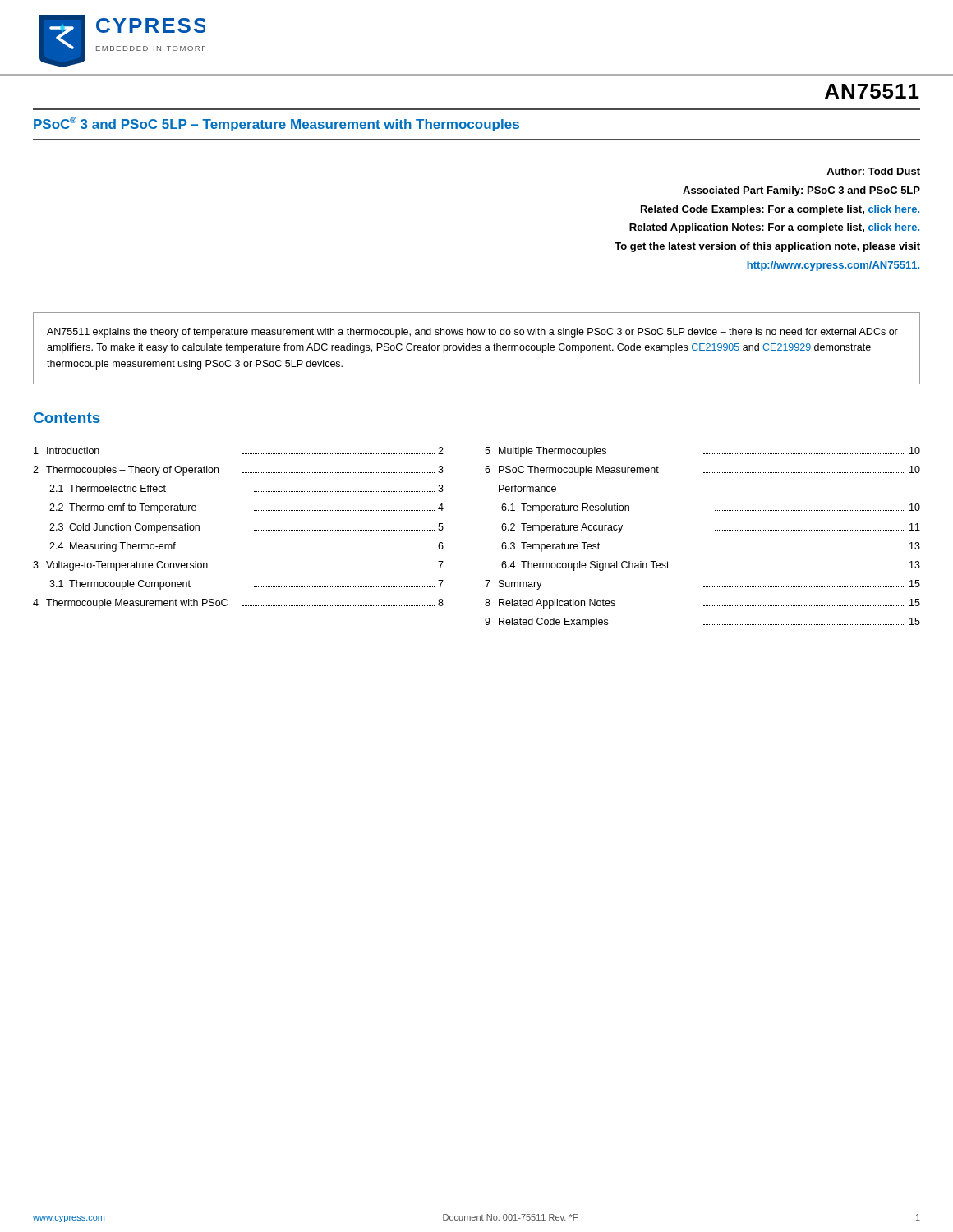Click on the text block containing "Author: Todd Dust Associated Part"

(873, 171)
